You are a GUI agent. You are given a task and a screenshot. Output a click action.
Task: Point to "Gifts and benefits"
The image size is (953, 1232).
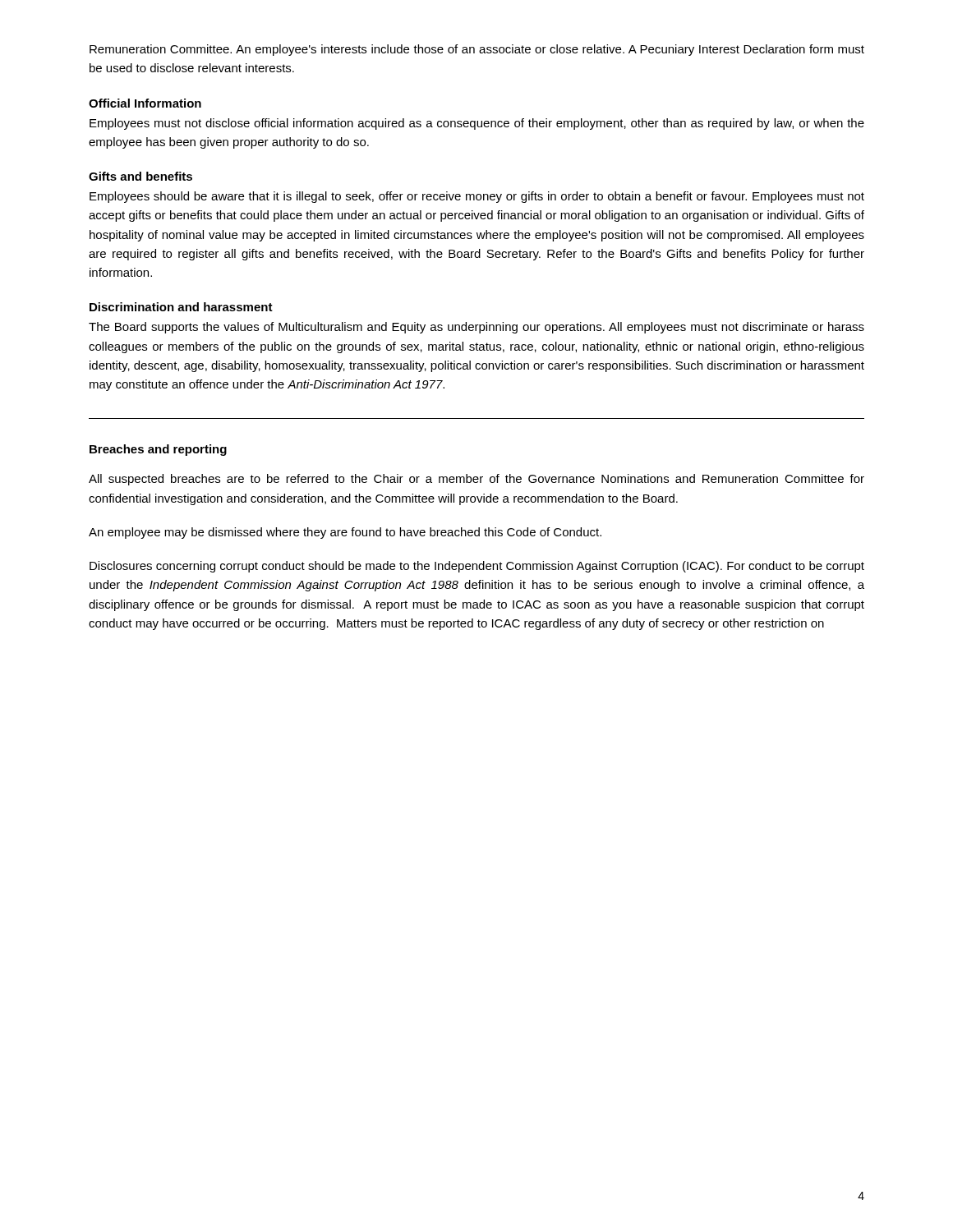[x=141, y=176]
